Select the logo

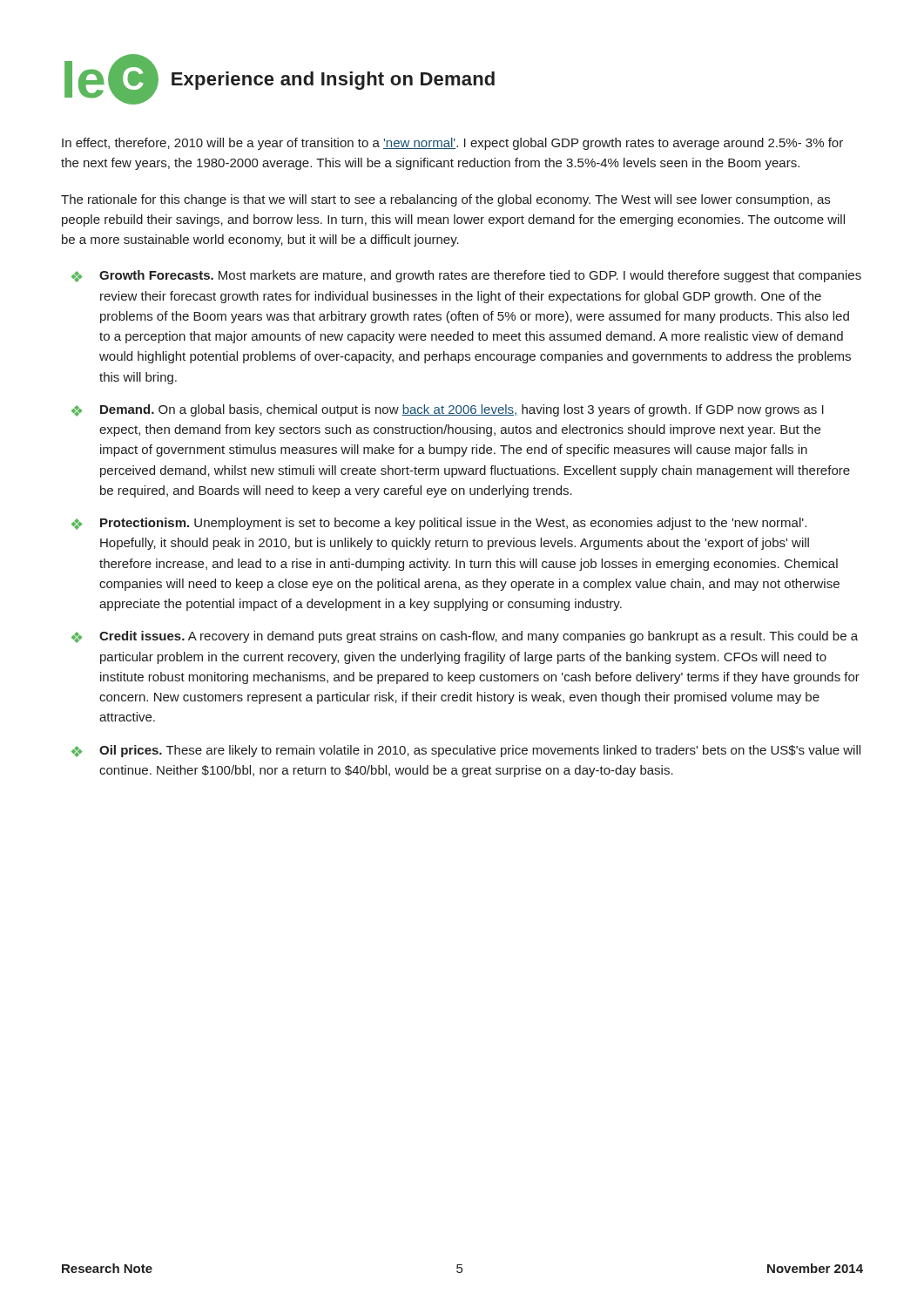(462, 79)
